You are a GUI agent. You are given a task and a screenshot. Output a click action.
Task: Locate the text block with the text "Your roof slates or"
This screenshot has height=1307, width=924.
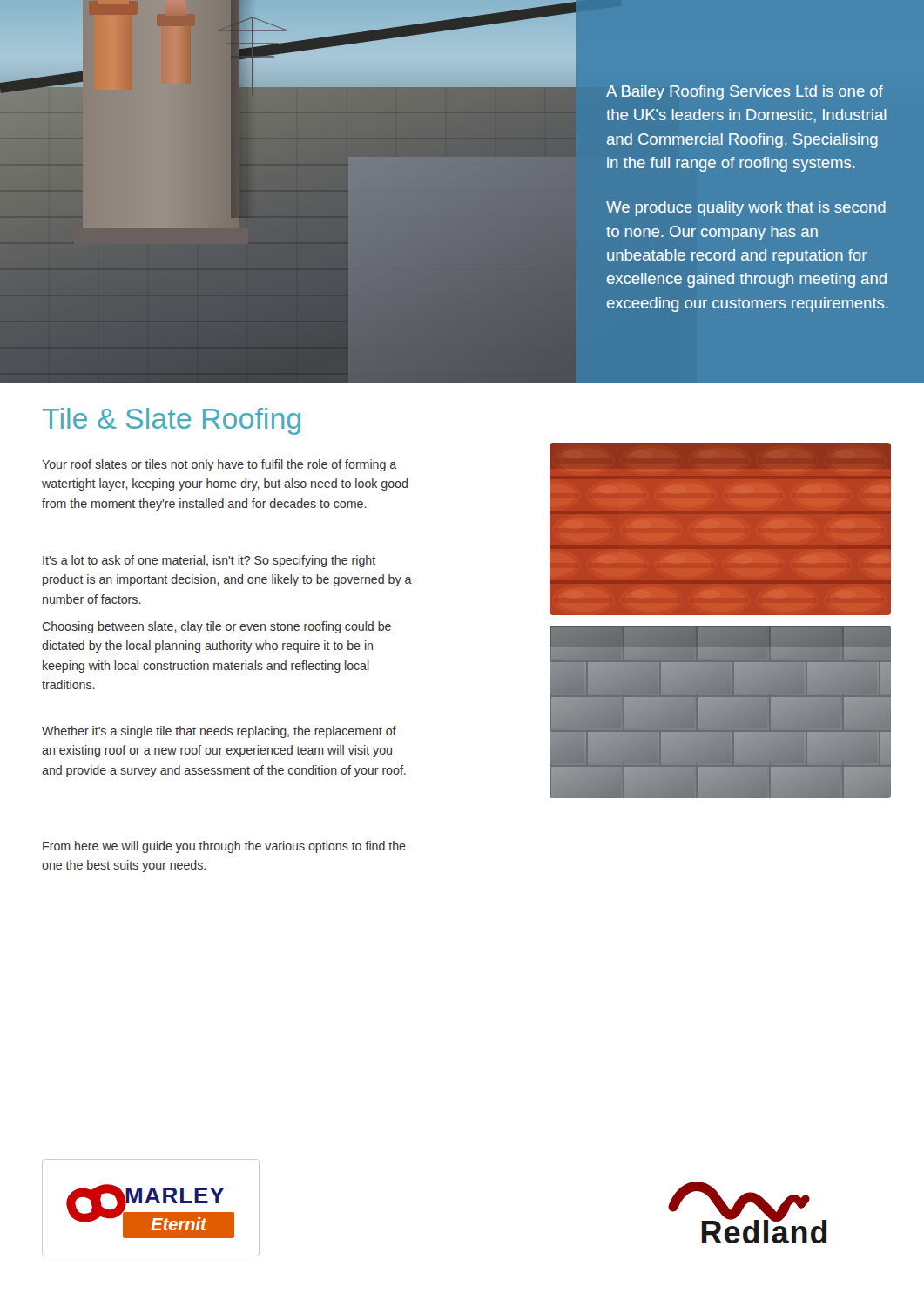click(225, 484)
